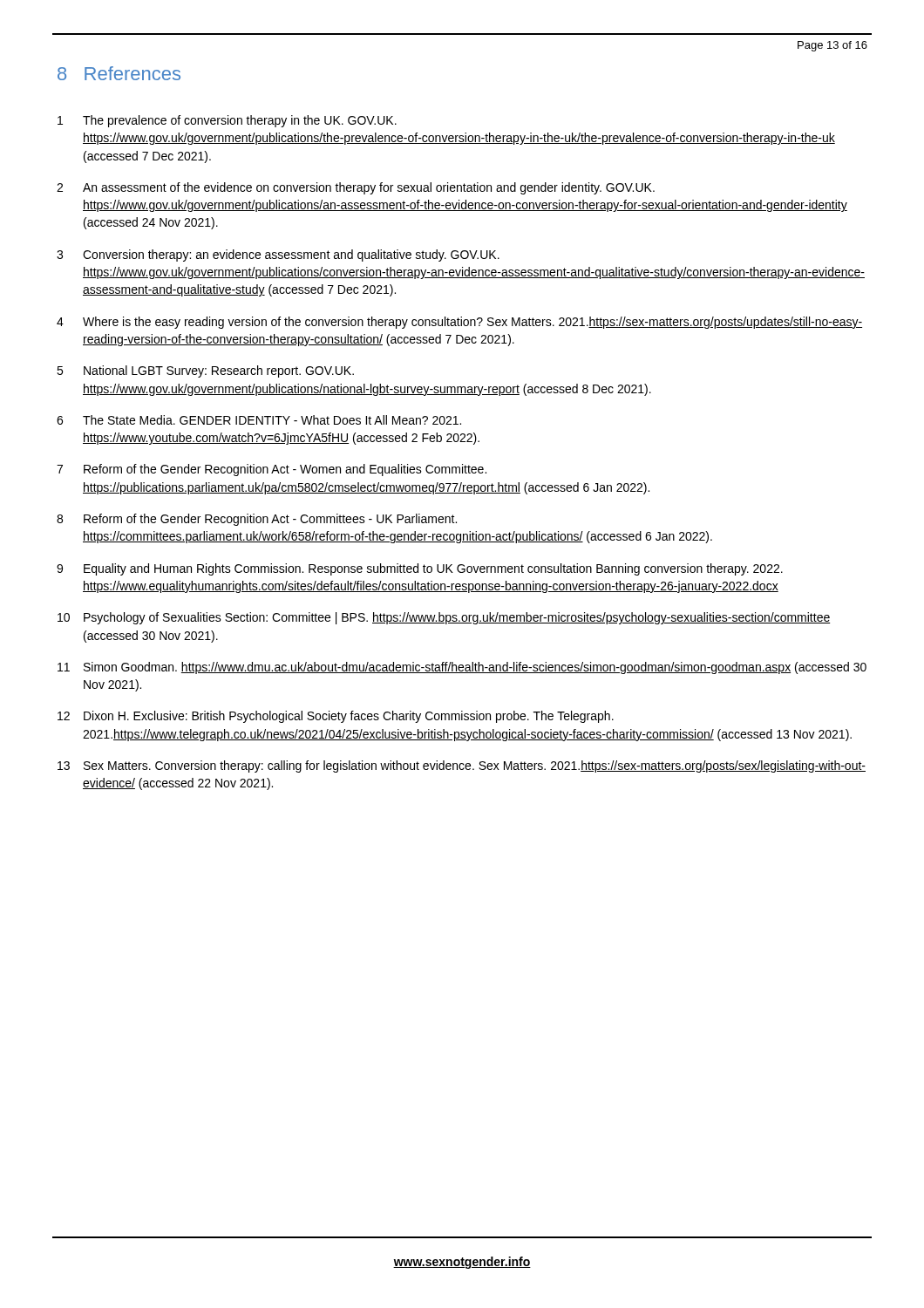Locate the list item that says "5 National LGBT Survey:"

(x=462, y=380)
